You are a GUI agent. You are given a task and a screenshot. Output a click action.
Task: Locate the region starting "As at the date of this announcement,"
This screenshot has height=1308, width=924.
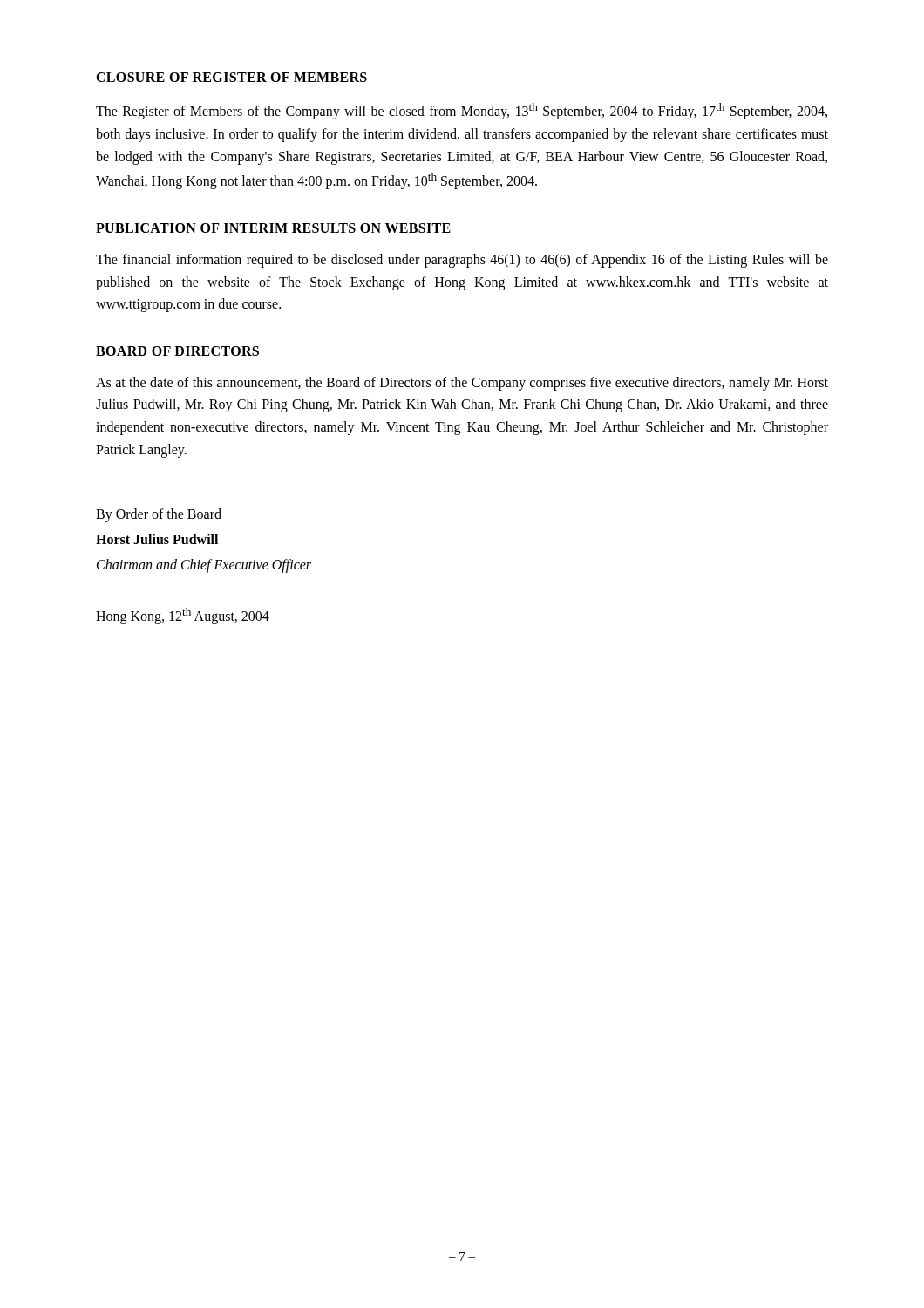(x=462, y=416)
